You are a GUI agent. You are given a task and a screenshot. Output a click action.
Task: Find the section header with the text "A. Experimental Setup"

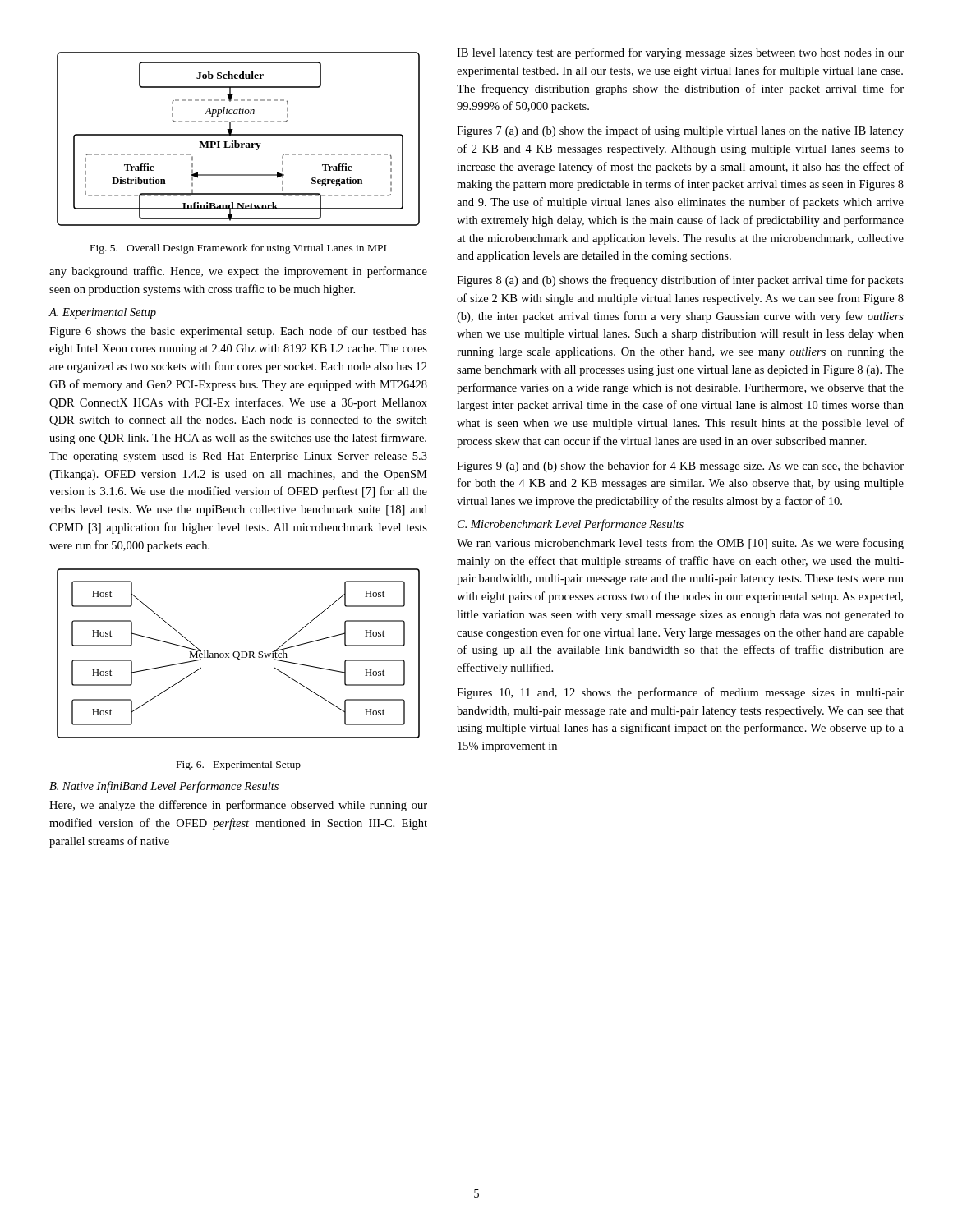pyautogui.click(x=103, y=312)
